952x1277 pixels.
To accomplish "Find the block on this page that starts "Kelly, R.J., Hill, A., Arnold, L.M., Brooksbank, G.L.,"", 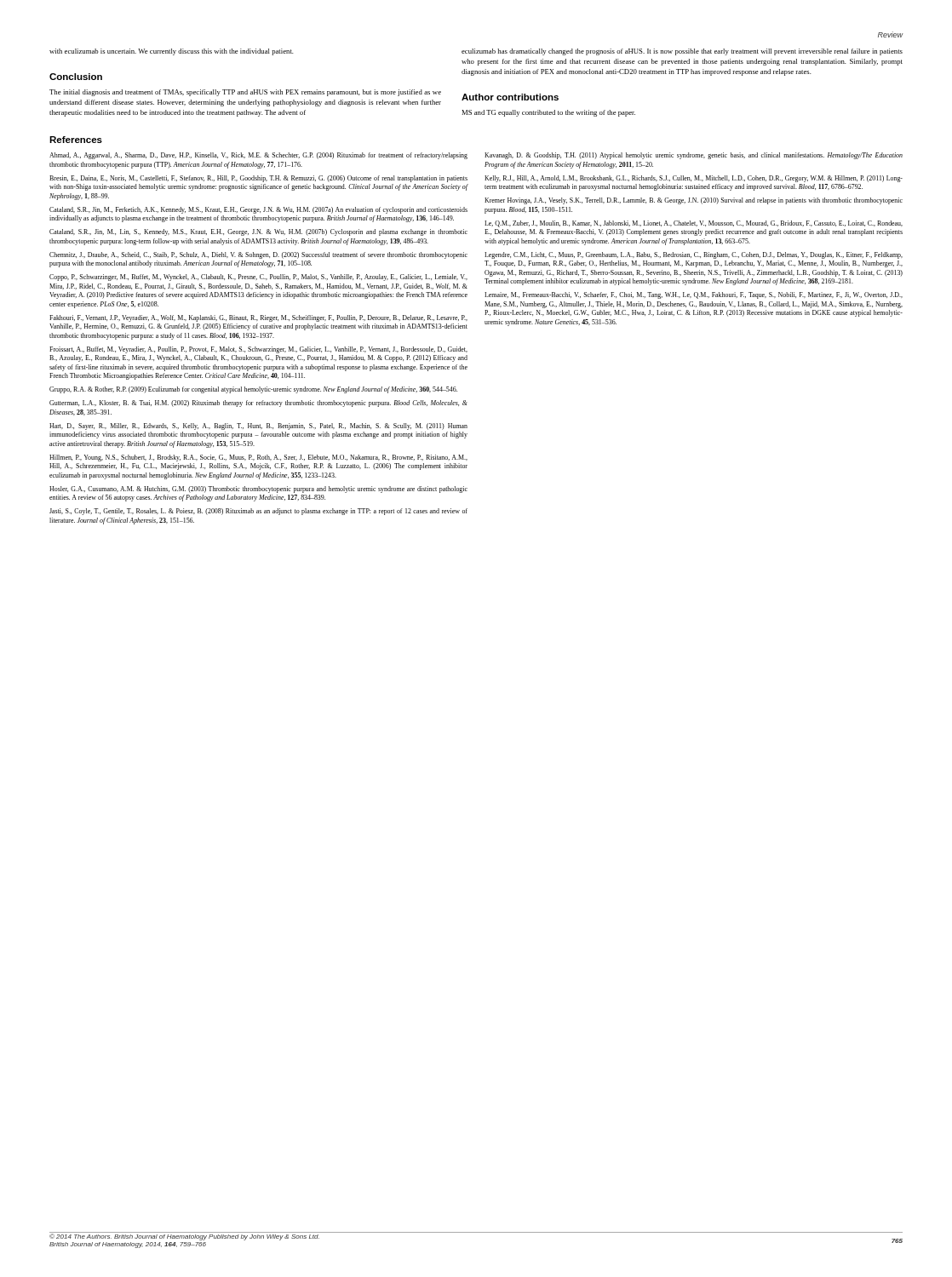I will 694,182.
